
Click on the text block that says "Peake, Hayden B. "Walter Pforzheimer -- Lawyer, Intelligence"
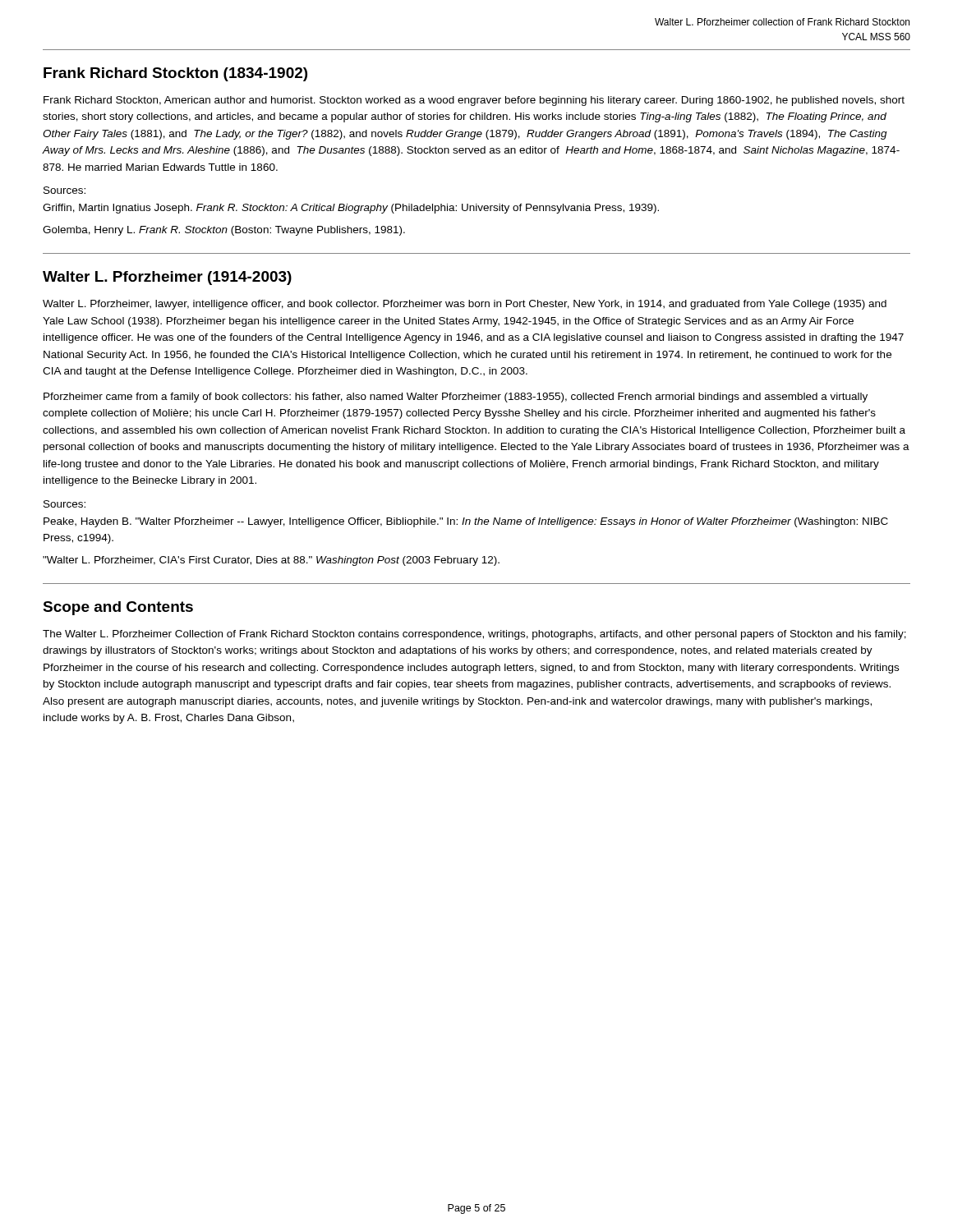click(466, 529)
